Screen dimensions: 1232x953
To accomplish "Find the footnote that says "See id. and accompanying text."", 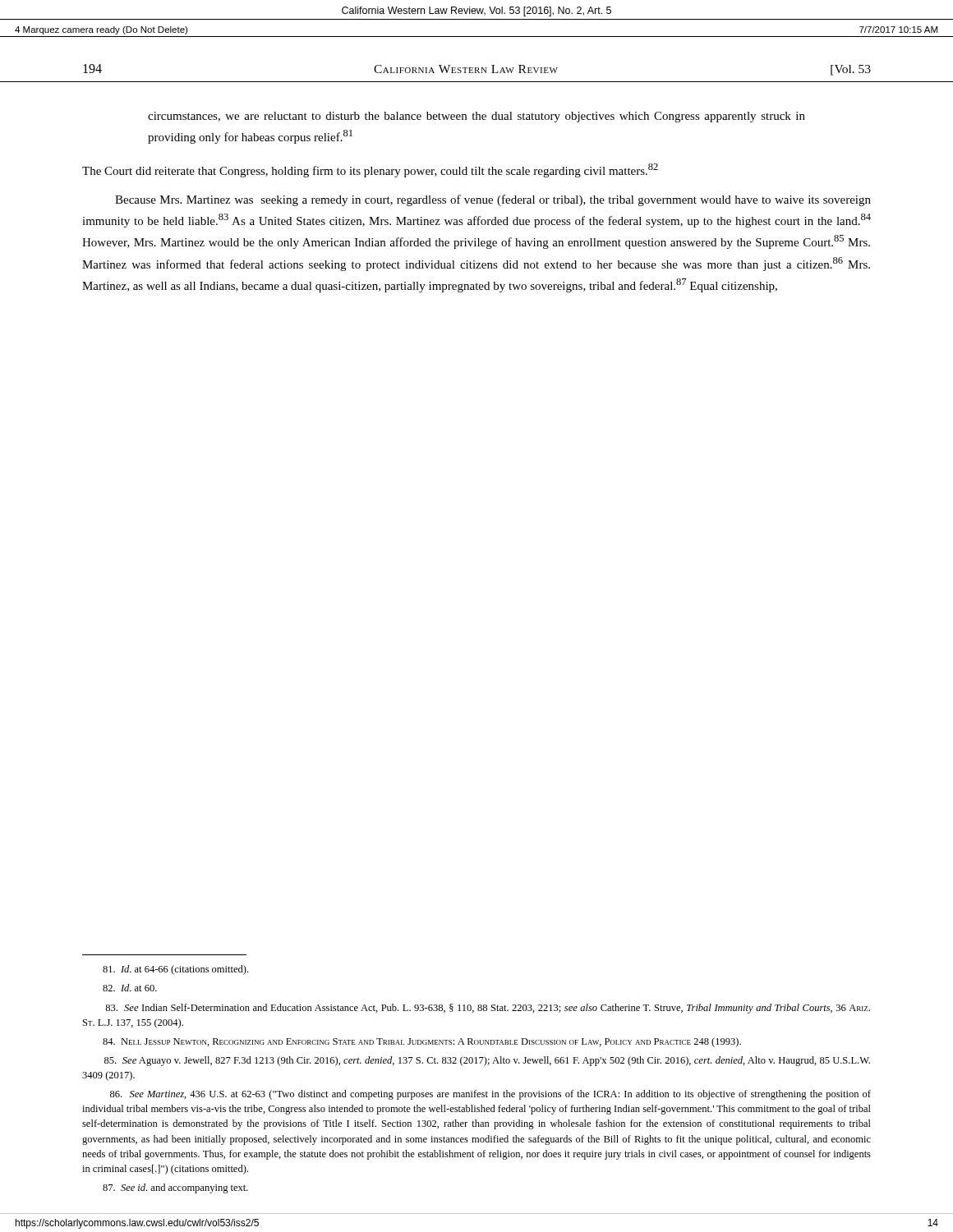I will coord(165,1188).
